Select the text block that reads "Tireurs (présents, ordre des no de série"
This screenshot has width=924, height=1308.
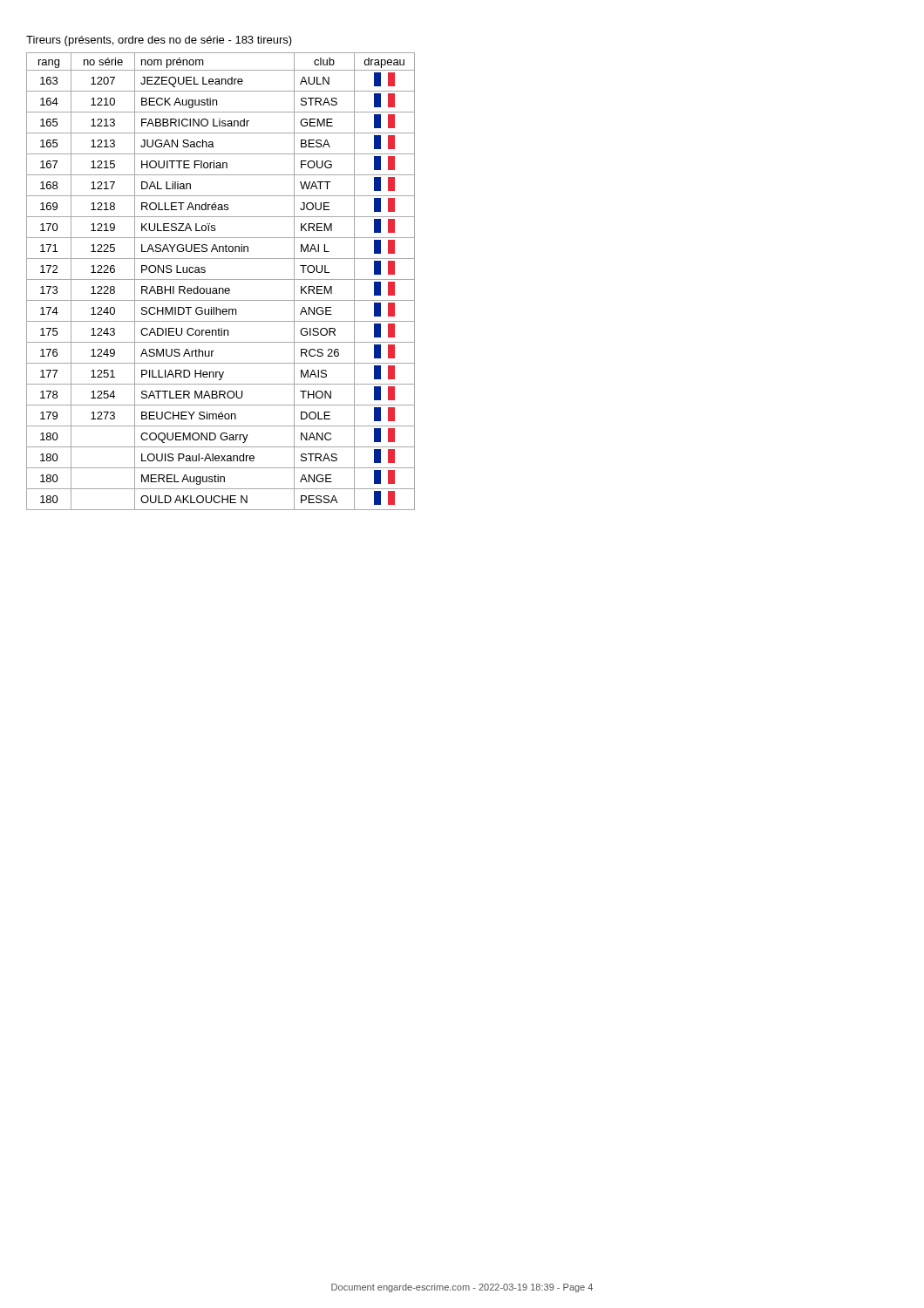pyautogui.click(x=159, y=40)
